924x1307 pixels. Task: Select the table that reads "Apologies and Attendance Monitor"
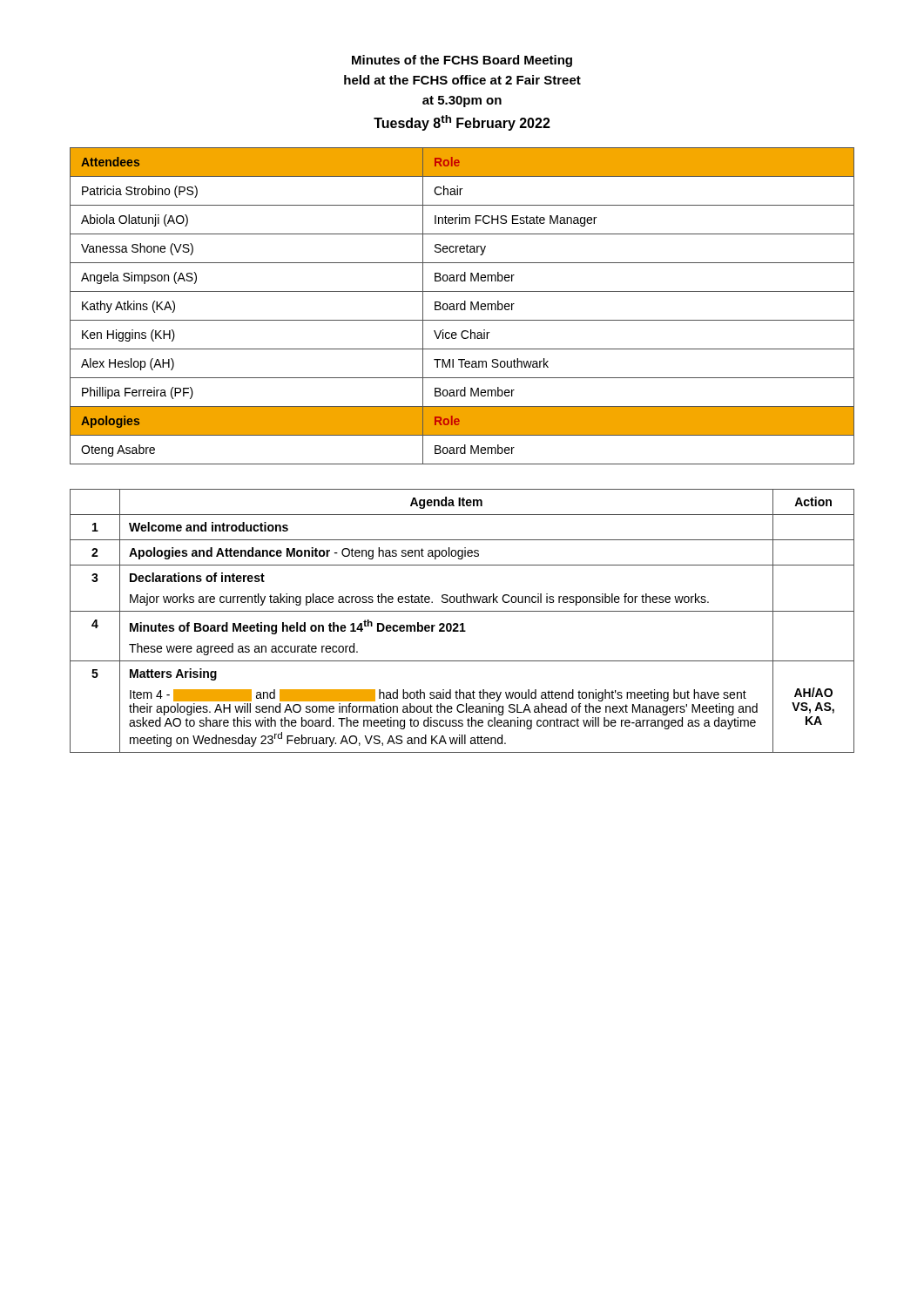[462, 621]
